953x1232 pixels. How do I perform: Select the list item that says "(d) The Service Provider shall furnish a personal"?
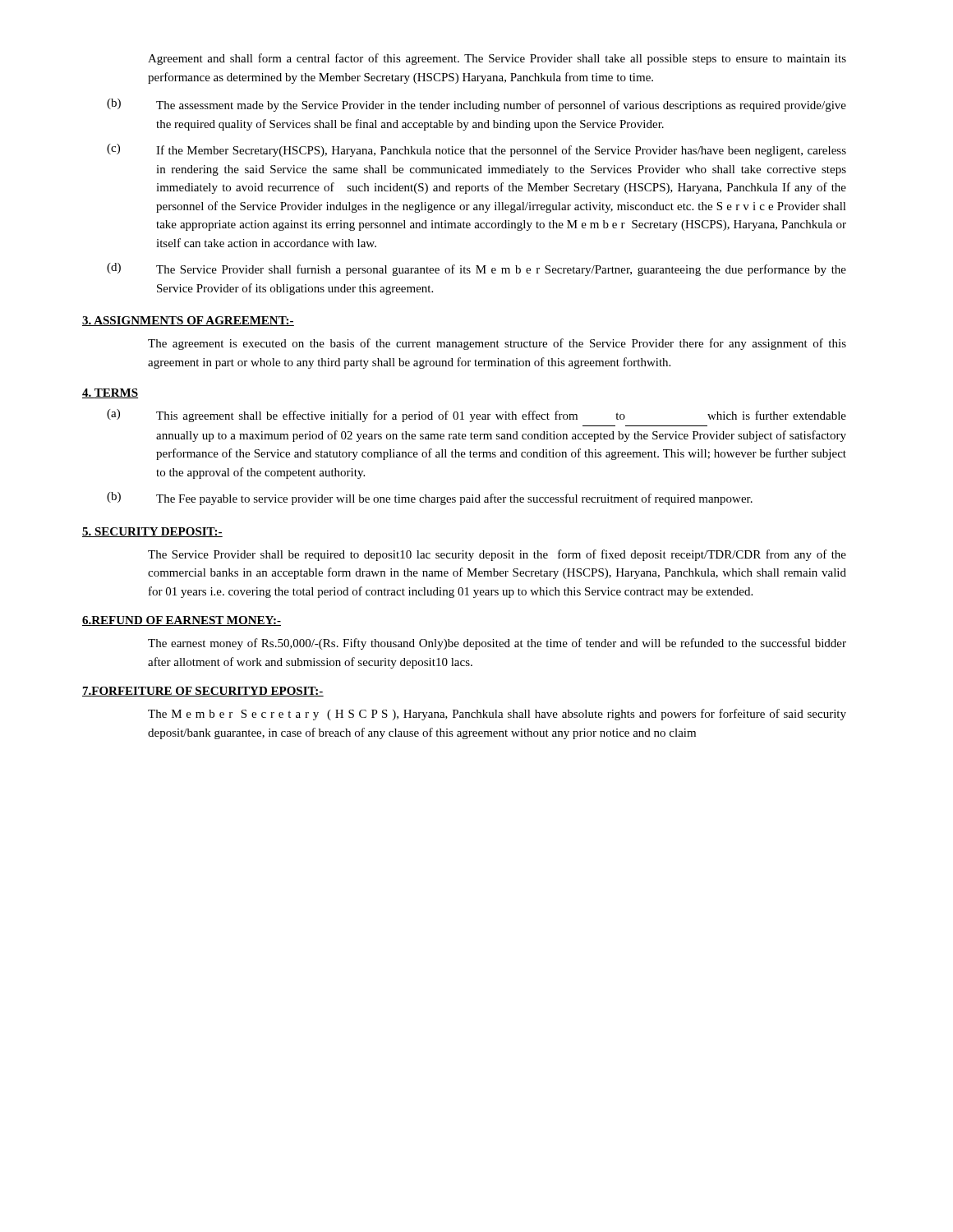[x=464, y=279]
